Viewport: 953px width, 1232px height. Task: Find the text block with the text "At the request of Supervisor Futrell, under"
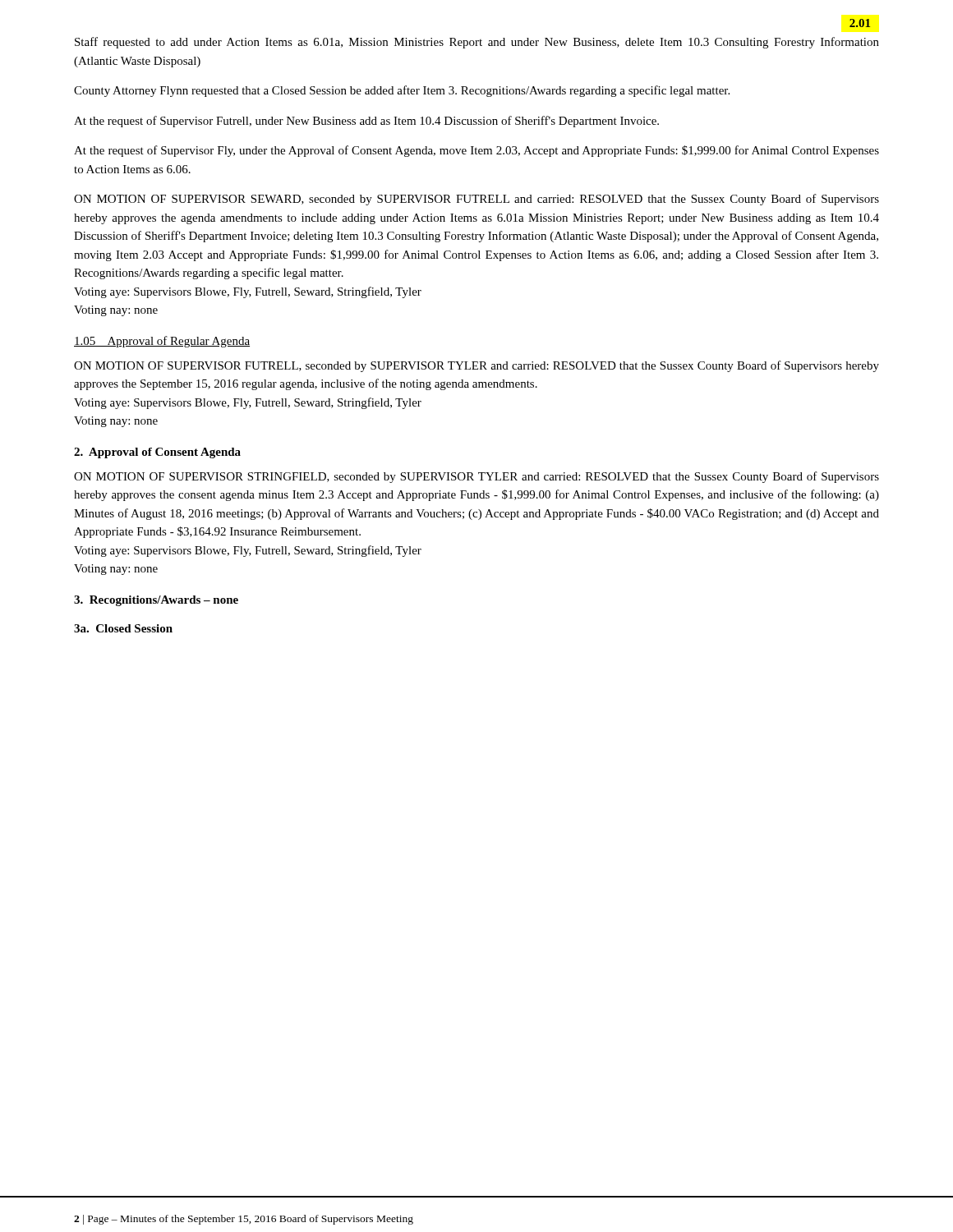tap(367, 120)
